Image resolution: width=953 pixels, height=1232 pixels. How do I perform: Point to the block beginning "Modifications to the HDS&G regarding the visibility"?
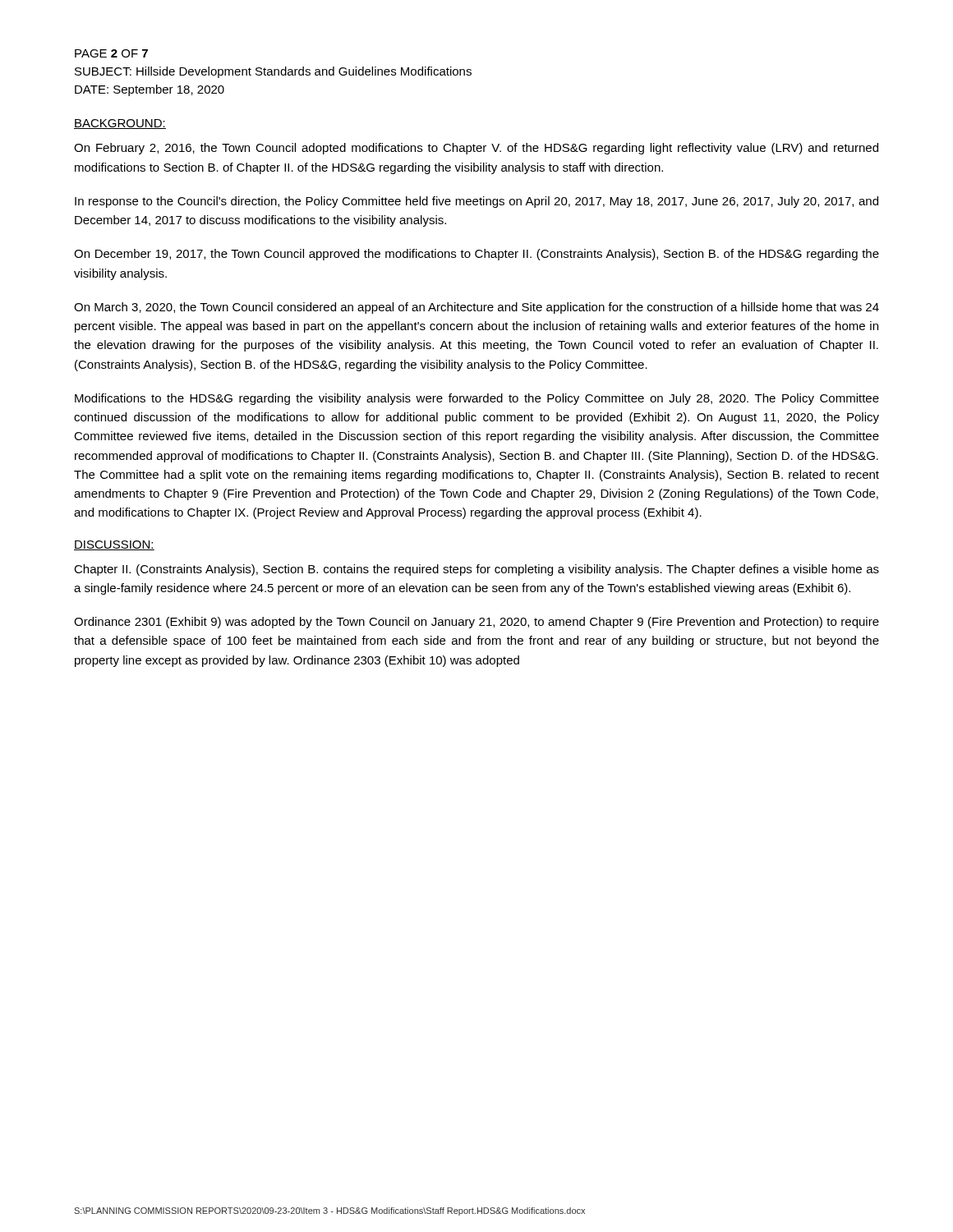[x=476, y=455]
